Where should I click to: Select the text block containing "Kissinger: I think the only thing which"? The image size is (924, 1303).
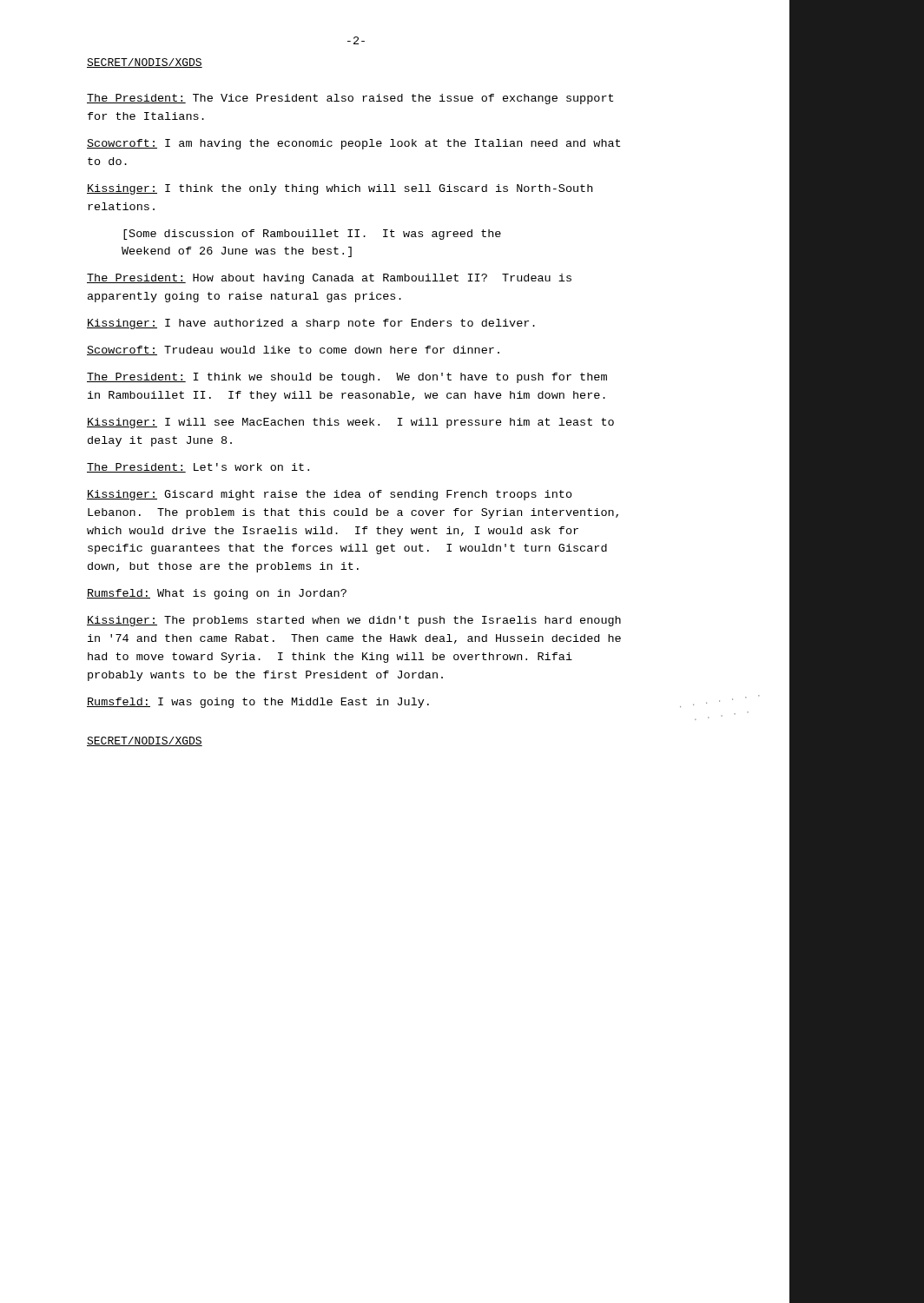click(x=340, y=198)
